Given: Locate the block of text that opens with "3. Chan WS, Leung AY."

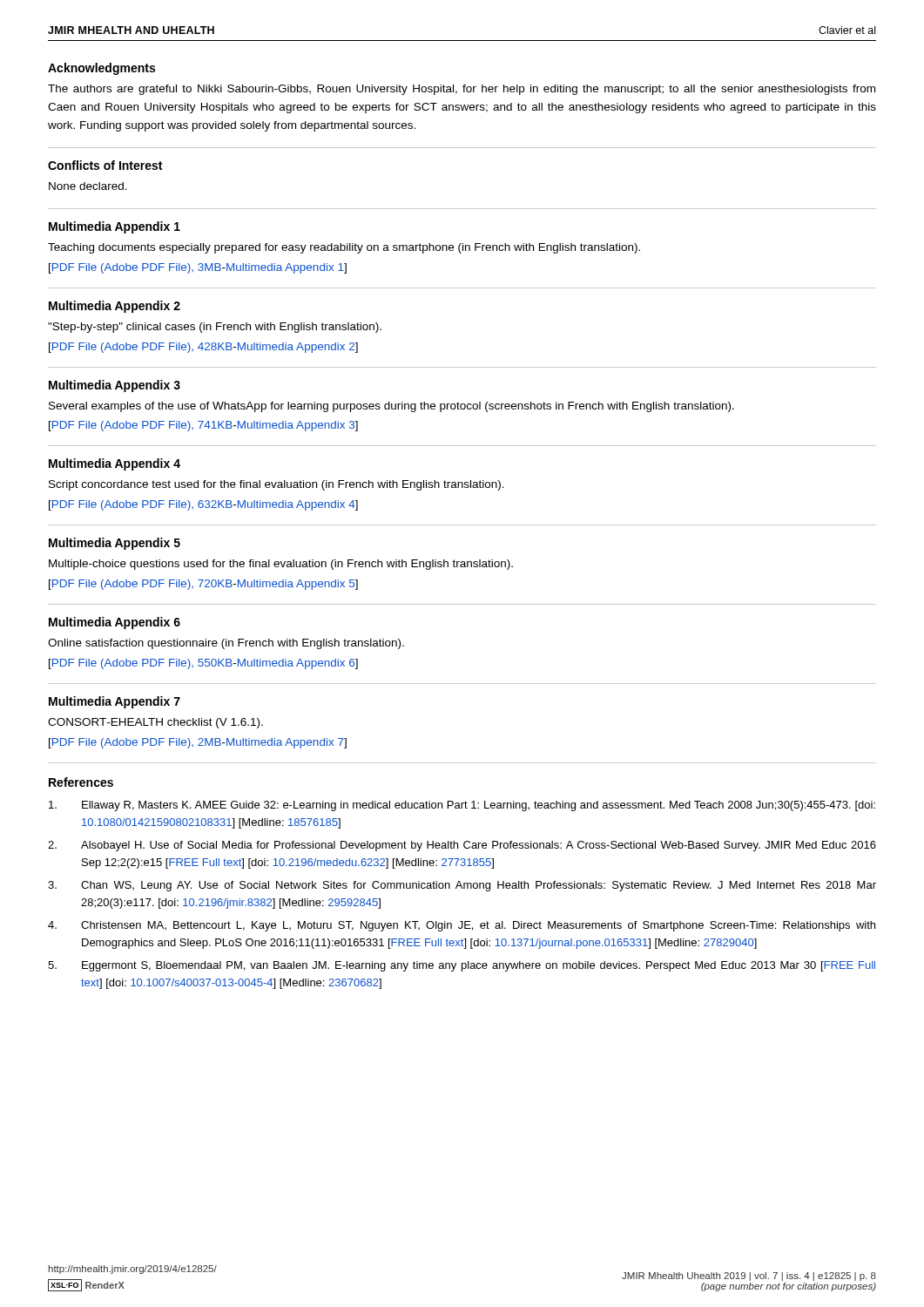Looking at the screenshot, I should pos(462,894).
